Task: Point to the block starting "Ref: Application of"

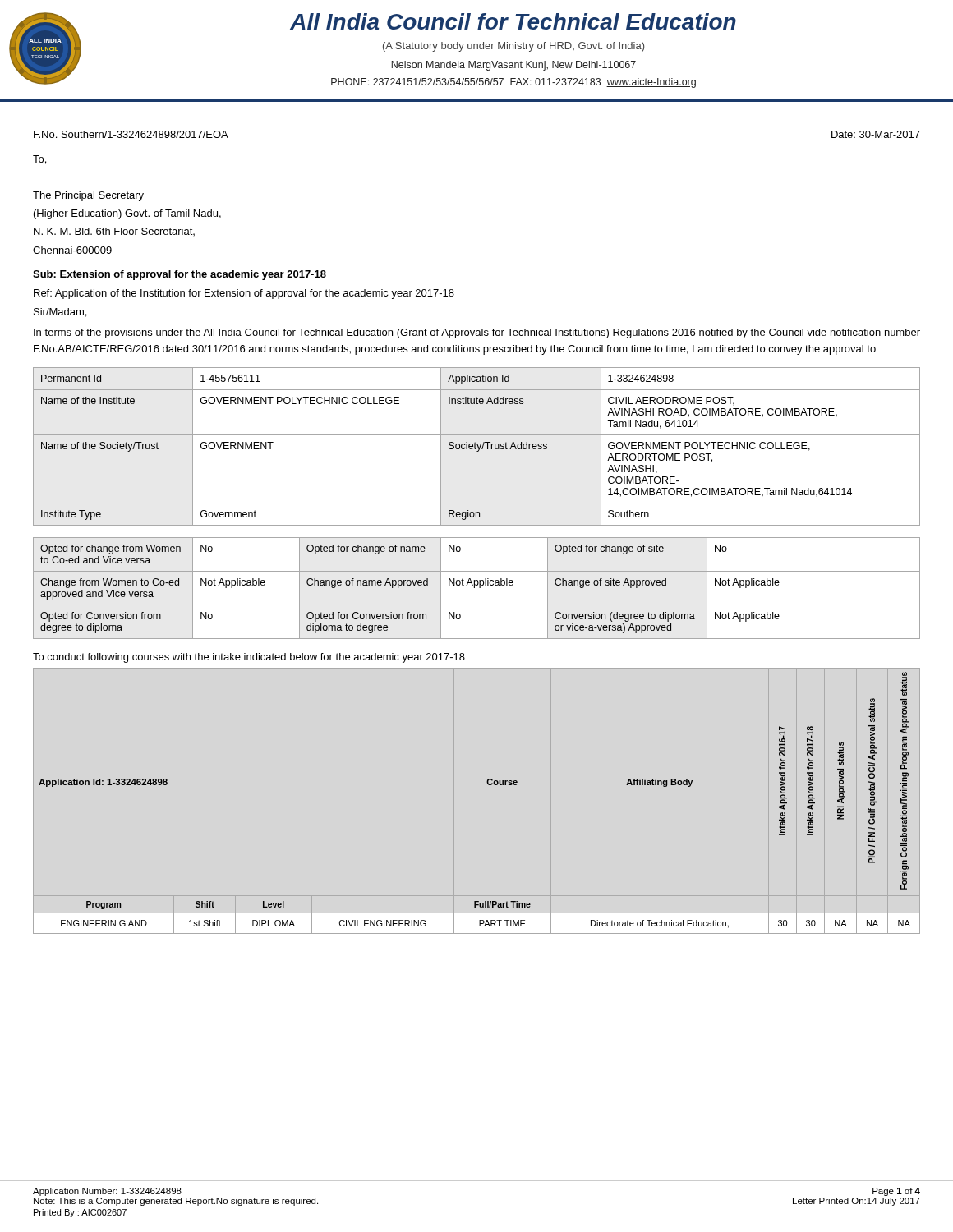Action: (244, 292)
